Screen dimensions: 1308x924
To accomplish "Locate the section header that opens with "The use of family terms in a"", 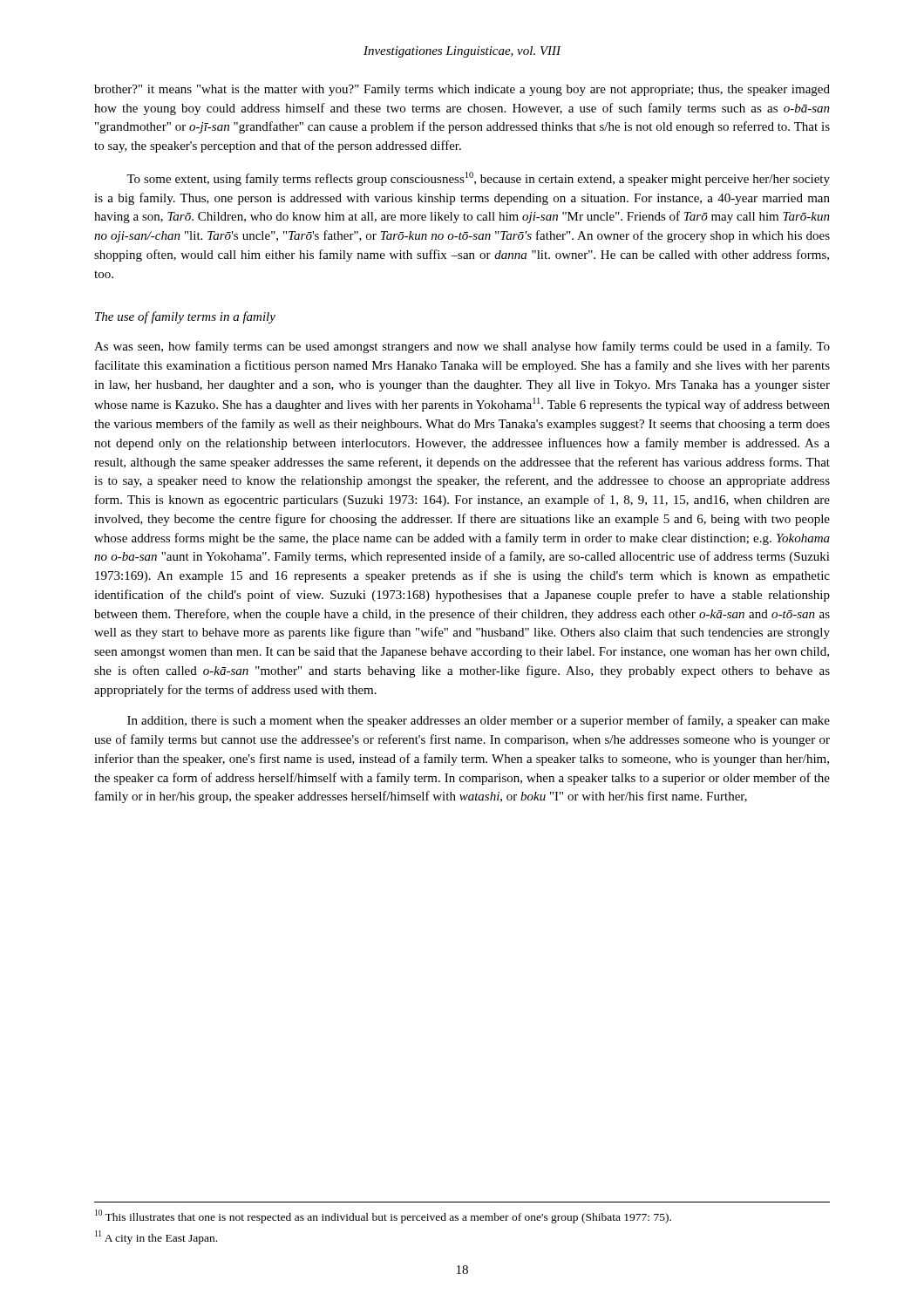I will coord(185,317).
